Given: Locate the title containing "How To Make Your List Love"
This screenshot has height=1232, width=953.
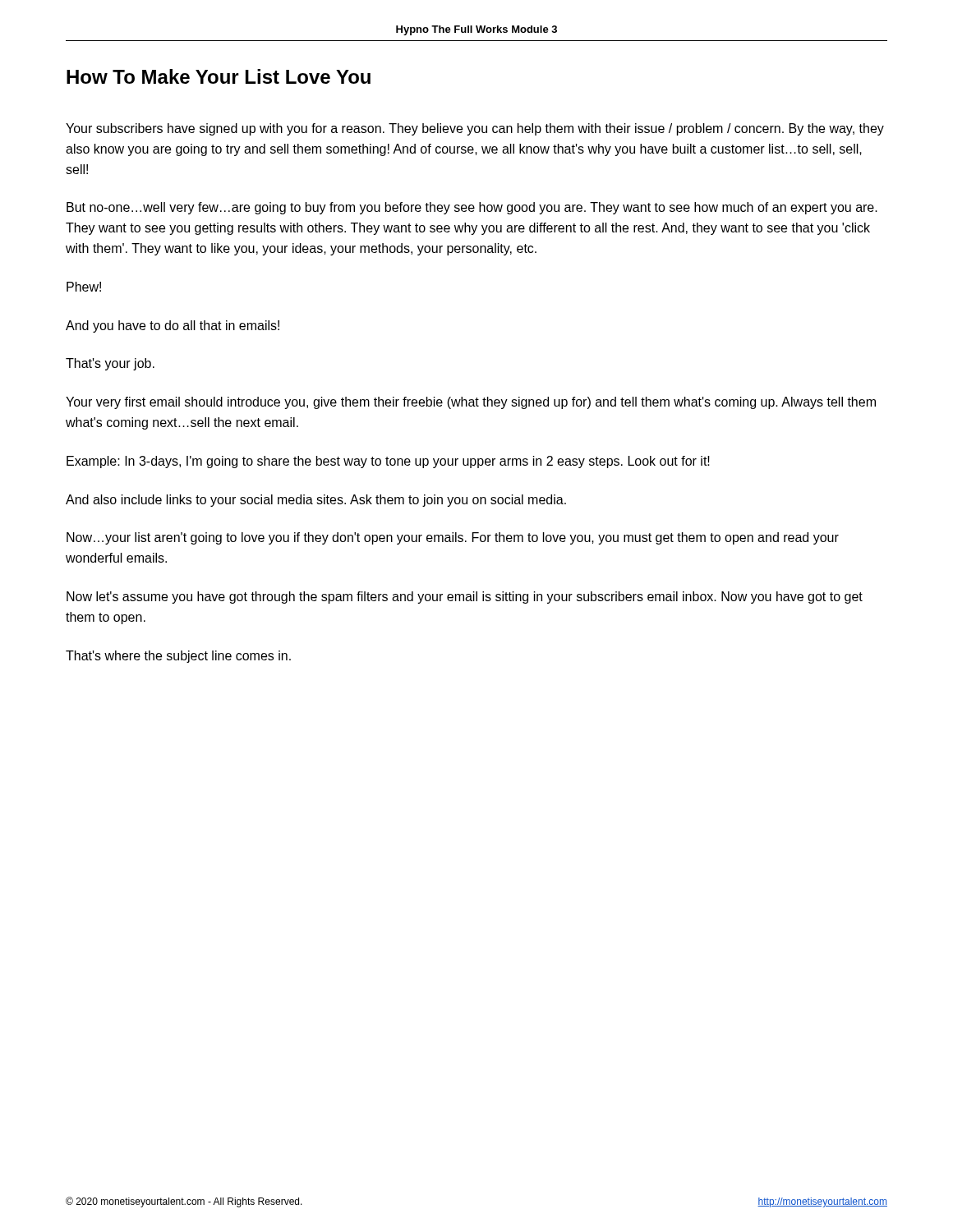Looking at the screenshot, I should tap(219, 77).
